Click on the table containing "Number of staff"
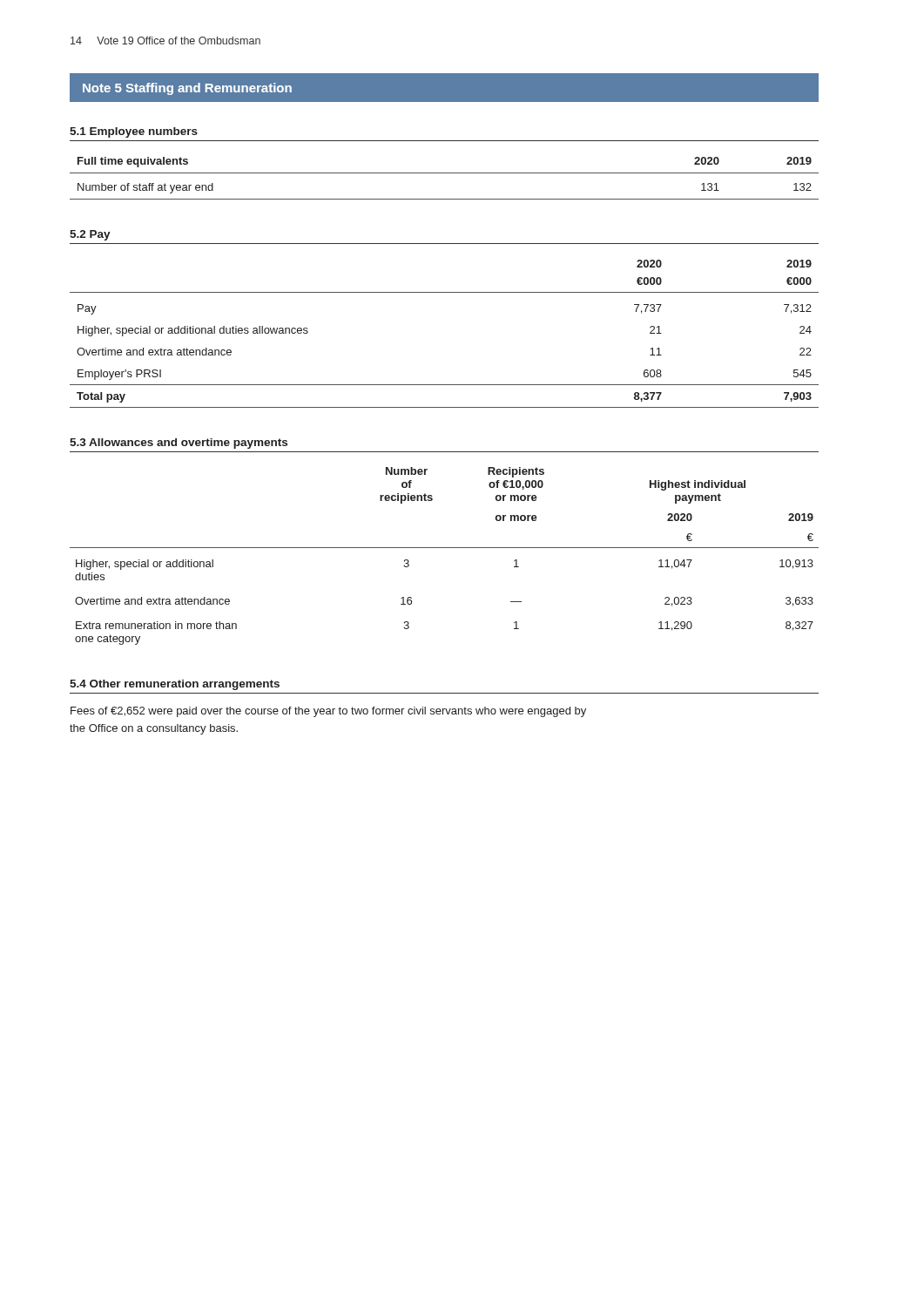The width and height of the screenshot is (924, 1307). pyautogui.click(x=444, y=175)
